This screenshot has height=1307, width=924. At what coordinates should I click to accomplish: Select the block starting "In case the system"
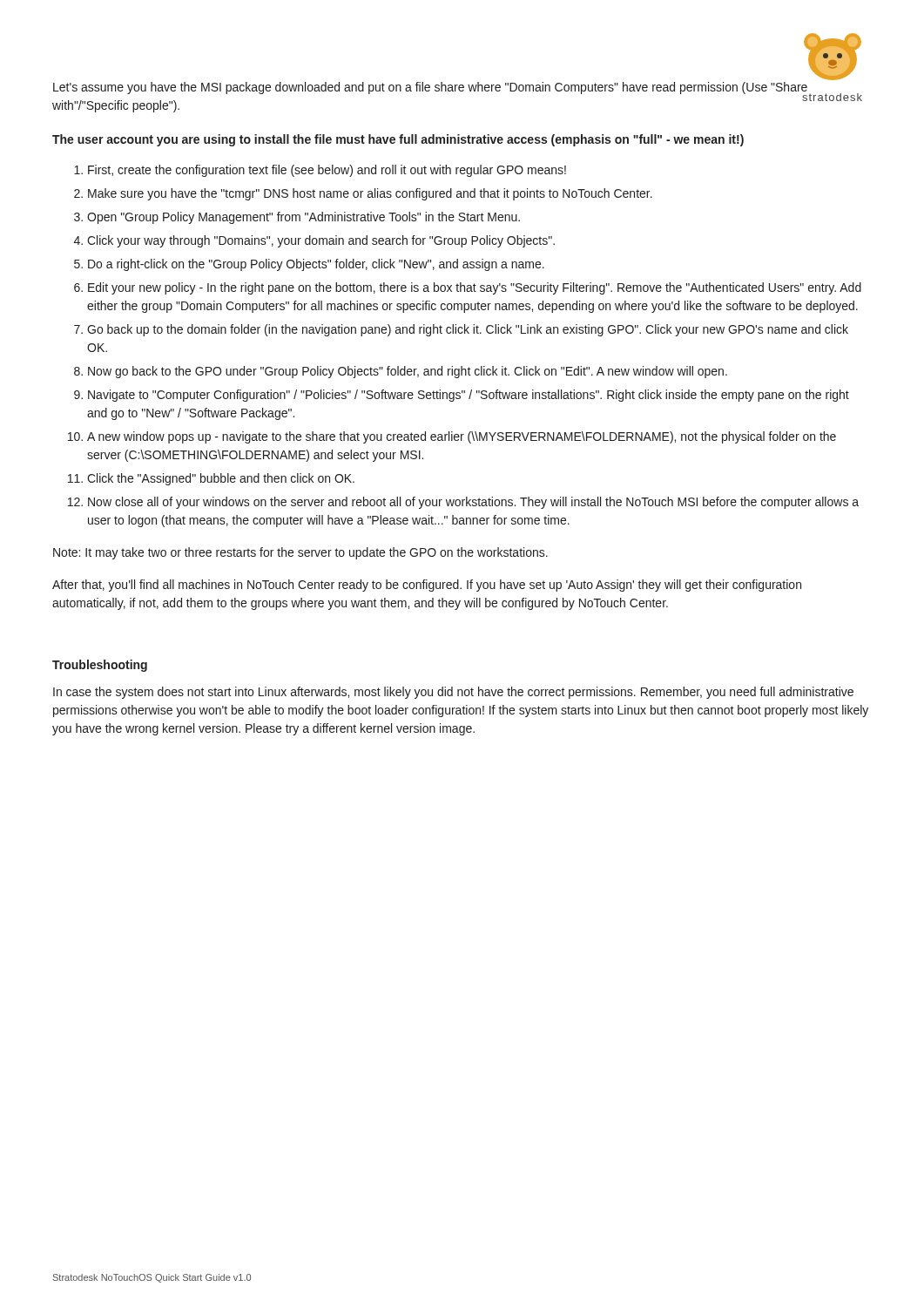click(460, 710)
